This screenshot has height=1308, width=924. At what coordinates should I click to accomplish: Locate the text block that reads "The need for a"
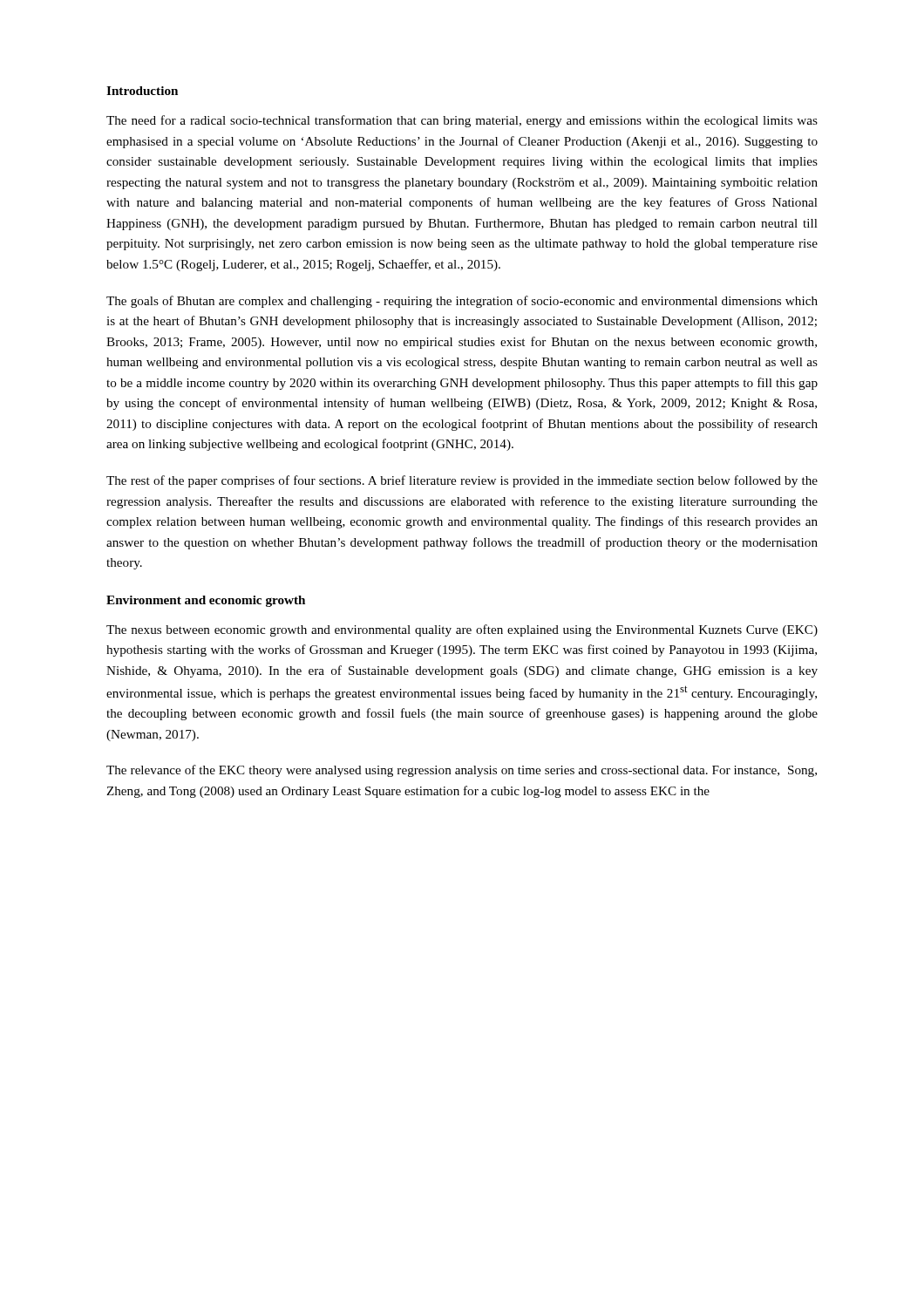click(x=462, y=192)
